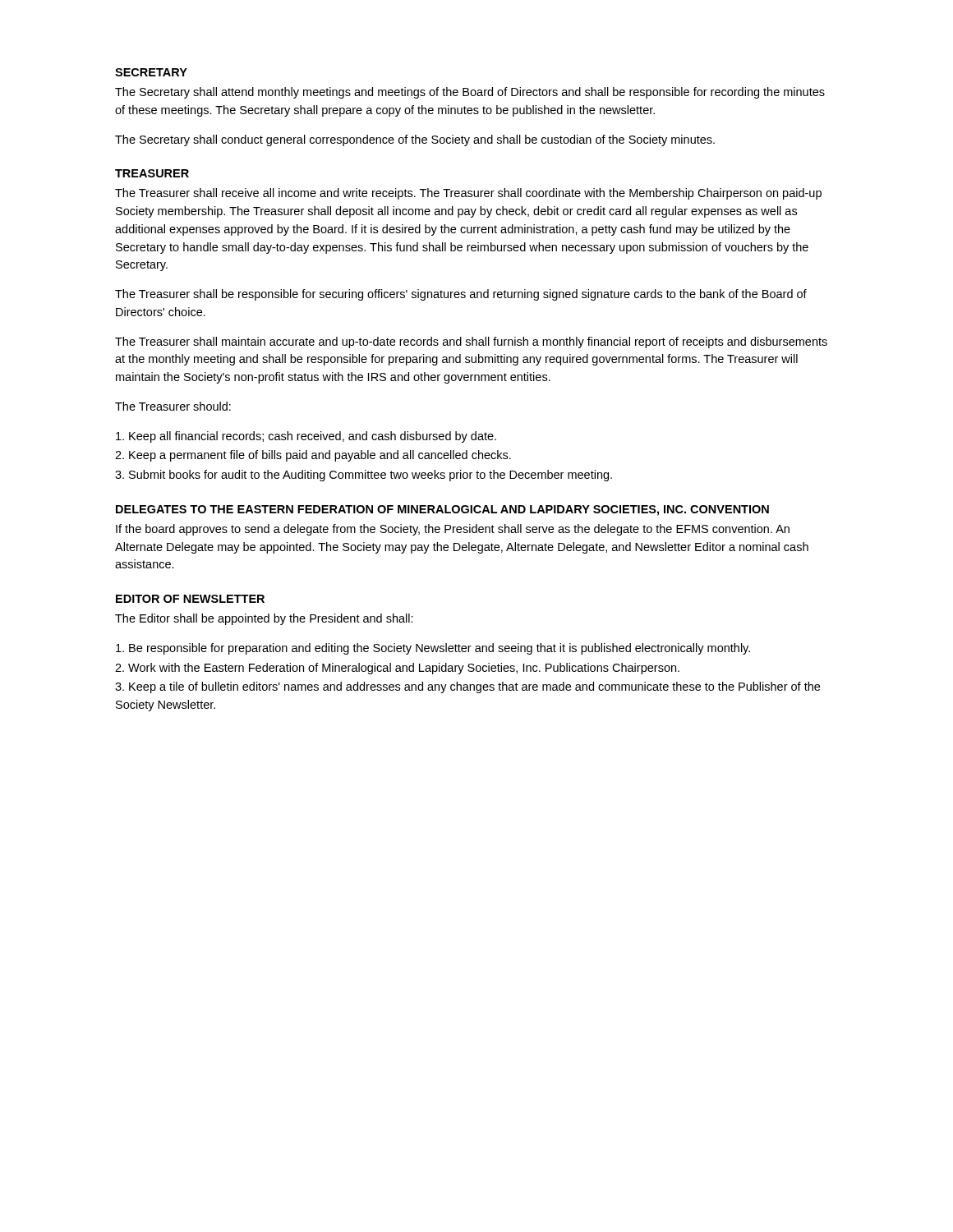The height and width of the screenshot is (1232, 953).
Task: Click the passage that begins "The Secretary shall attend"
Action: (470, 101)
